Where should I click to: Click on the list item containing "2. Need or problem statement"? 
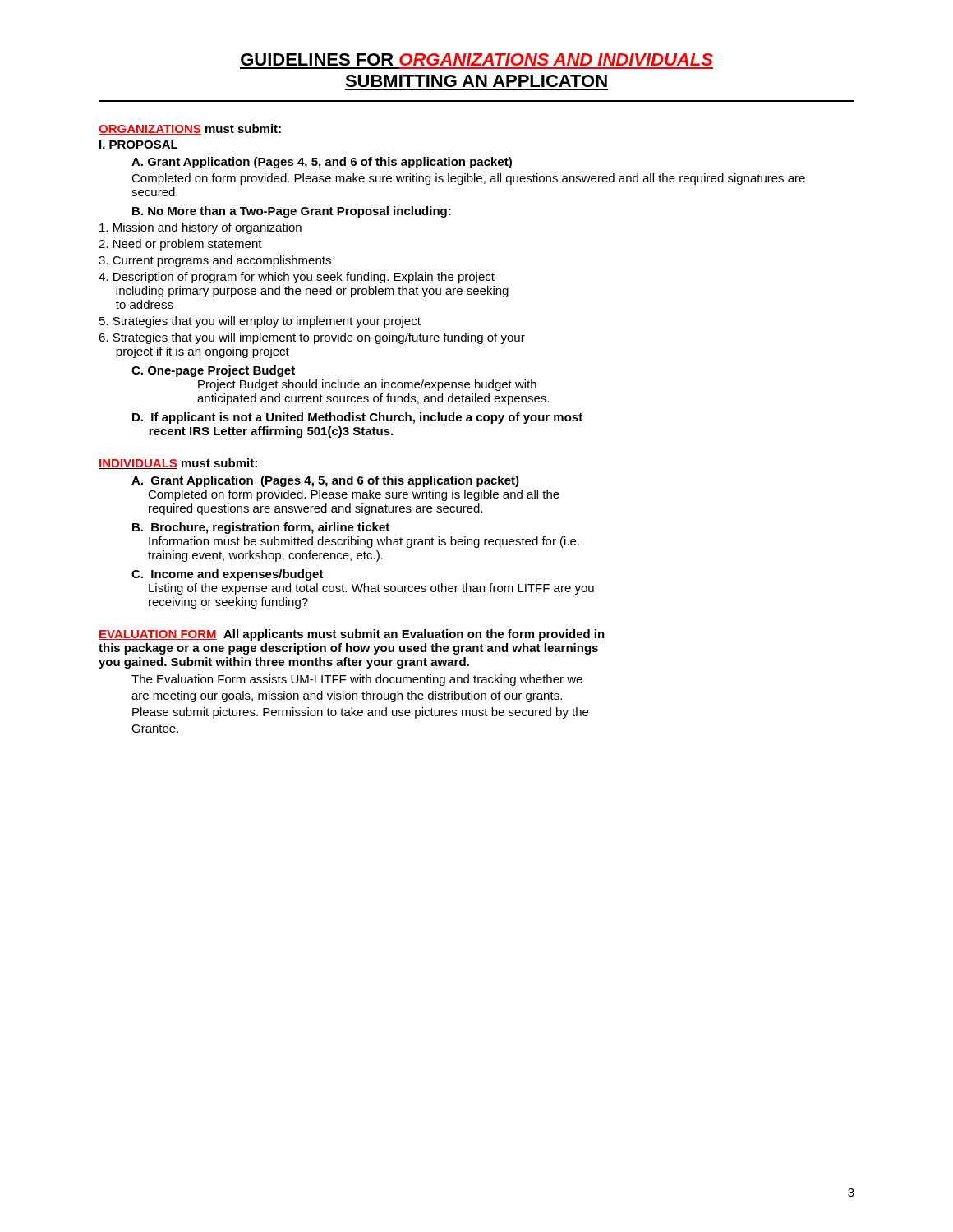[x=180, y=244]
